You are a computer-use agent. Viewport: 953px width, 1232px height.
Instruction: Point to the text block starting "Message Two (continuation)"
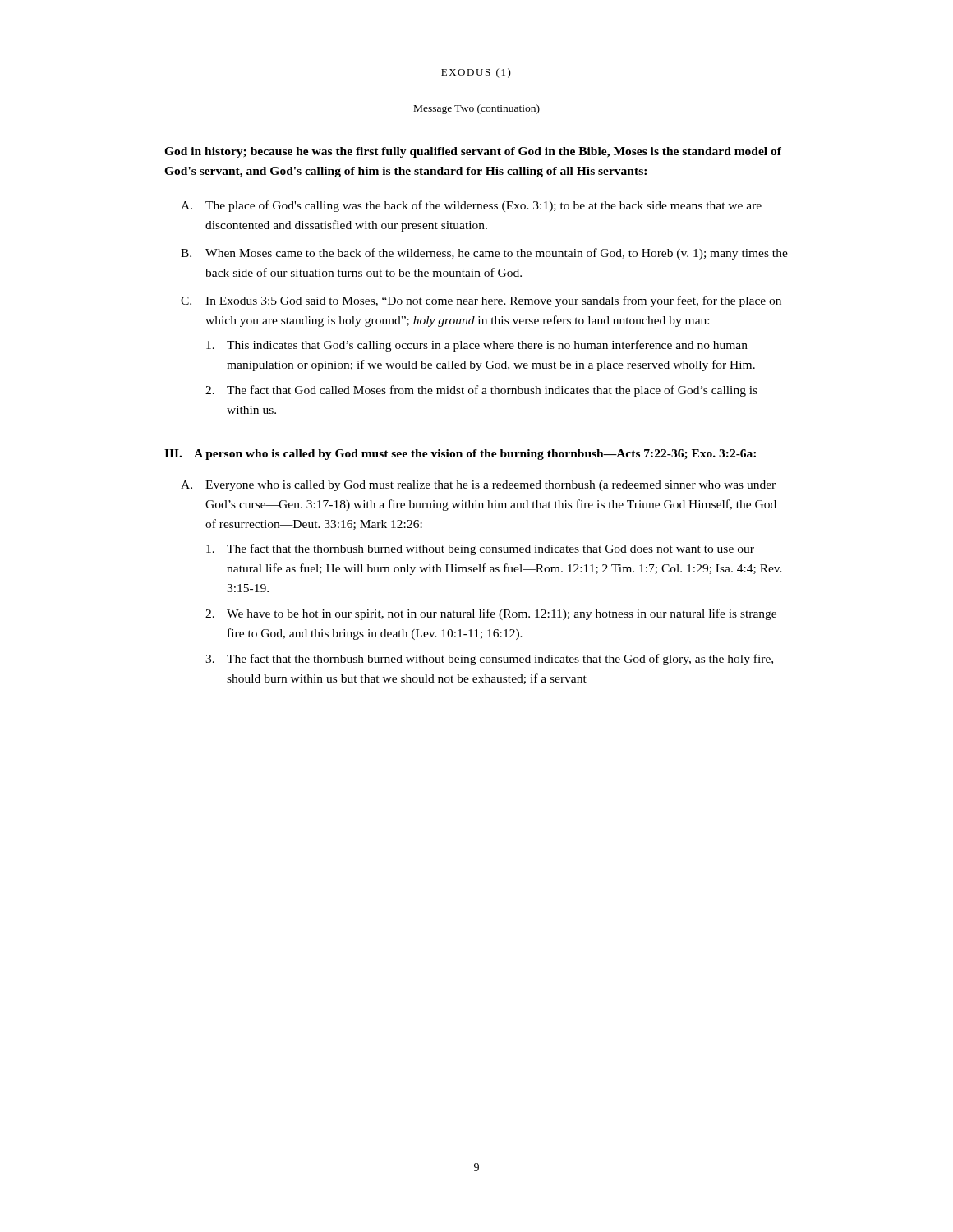pos(476,108)
